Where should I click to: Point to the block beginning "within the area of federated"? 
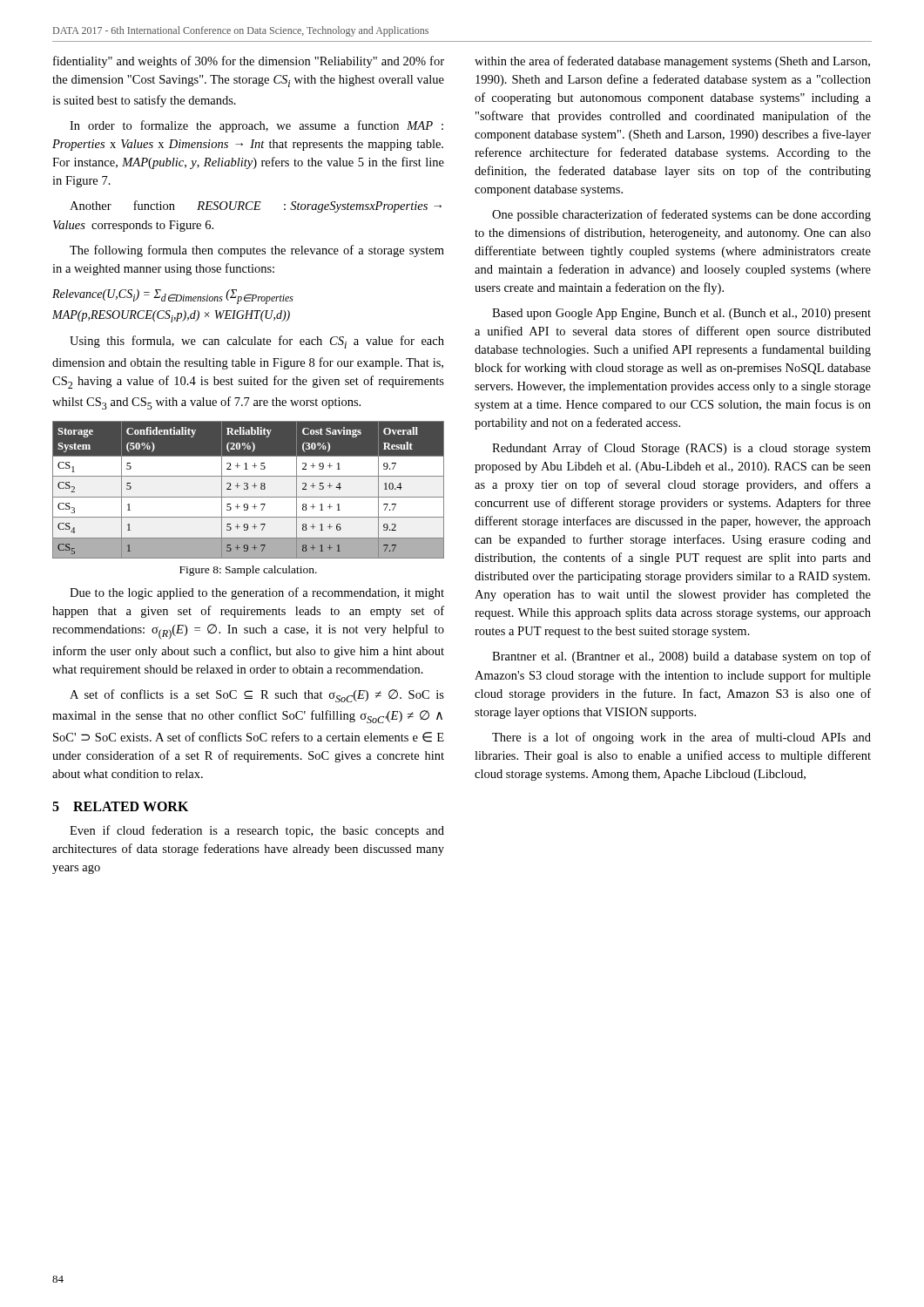pyautogui.click(x=673, y=418)
